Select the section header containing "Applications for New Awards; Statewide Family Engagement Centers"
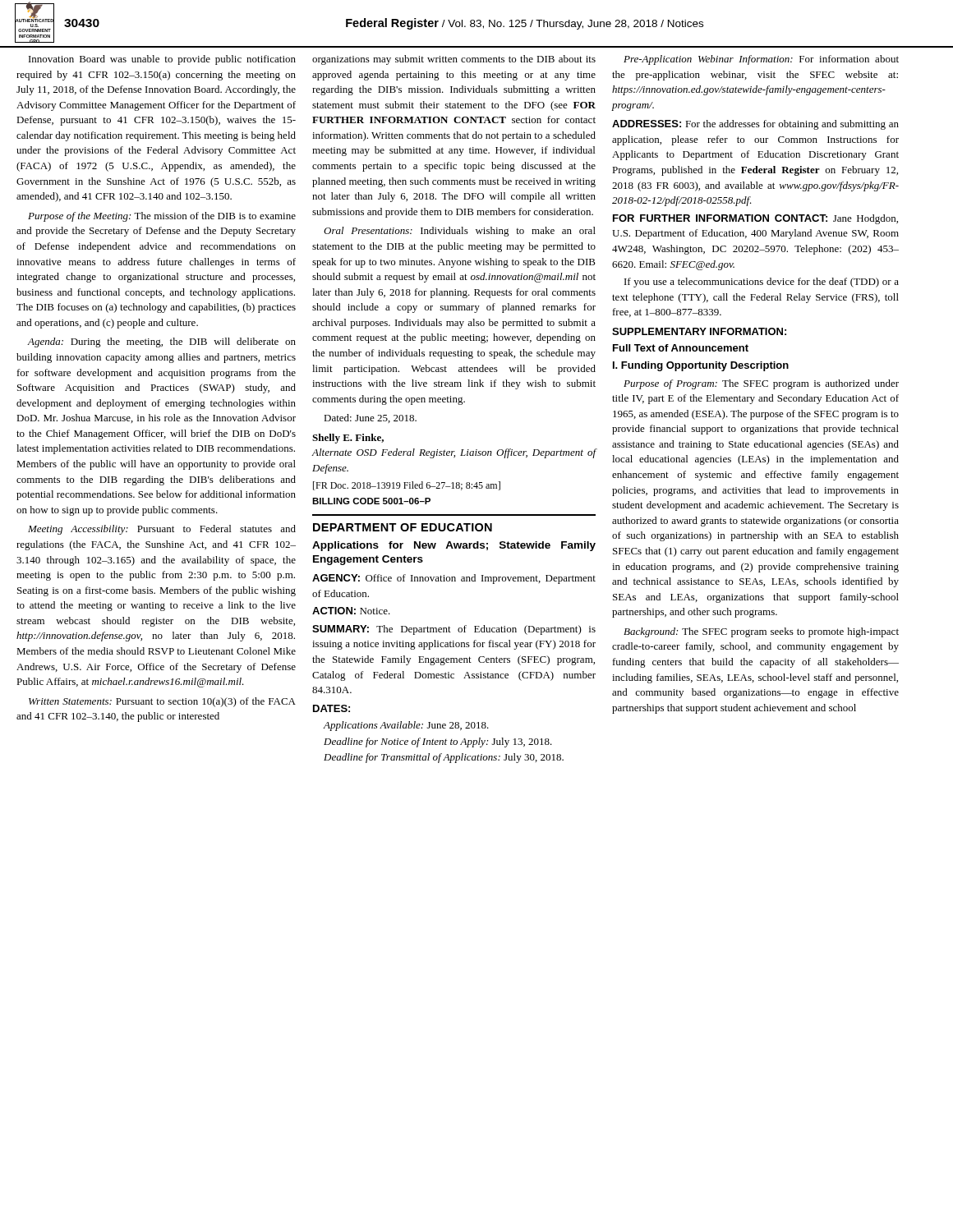 tap(454, 552)
